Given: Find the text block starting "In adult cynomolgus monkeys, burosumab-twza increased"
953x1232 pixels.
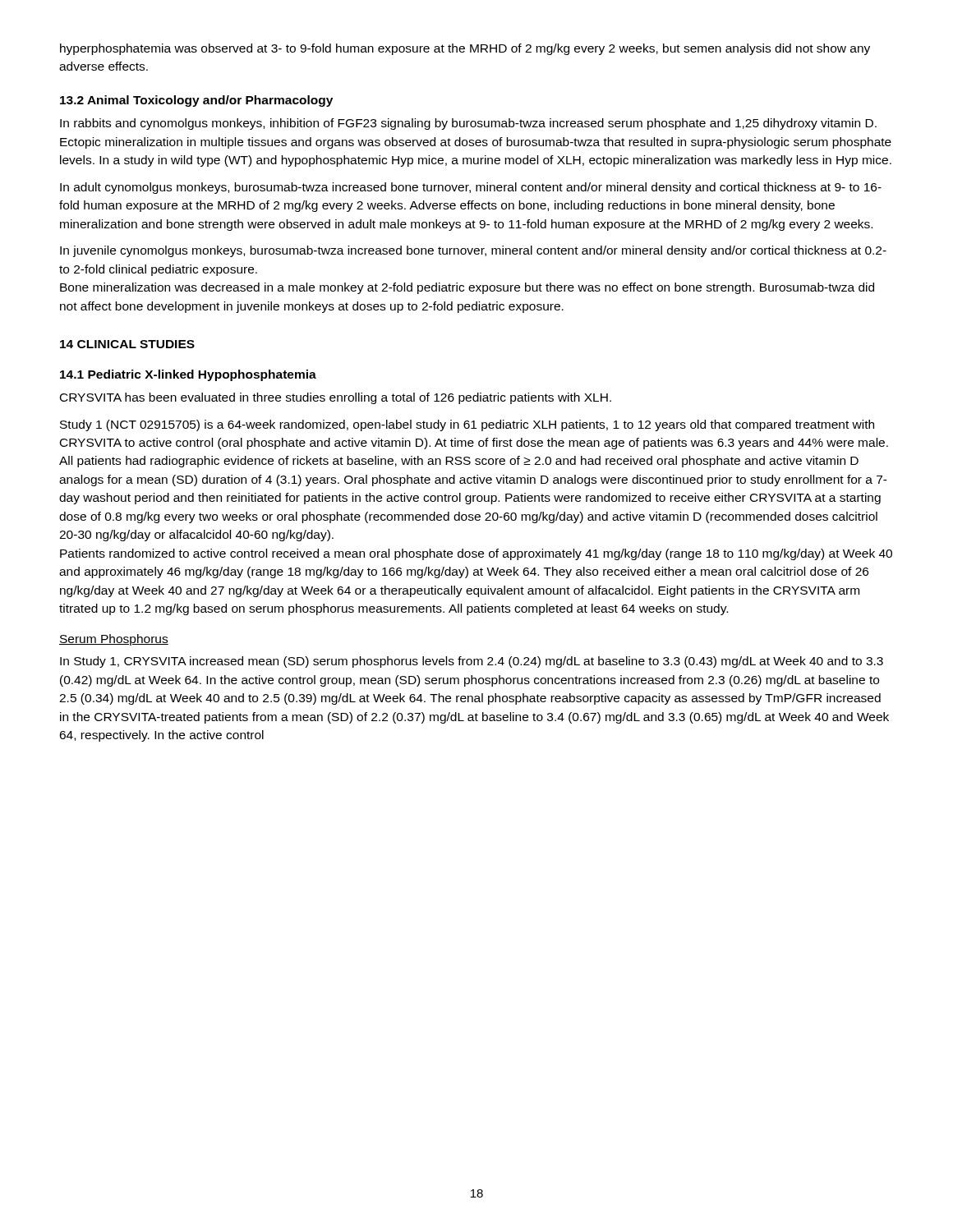Looking at the screenshot, I should [x=470, y=205].
